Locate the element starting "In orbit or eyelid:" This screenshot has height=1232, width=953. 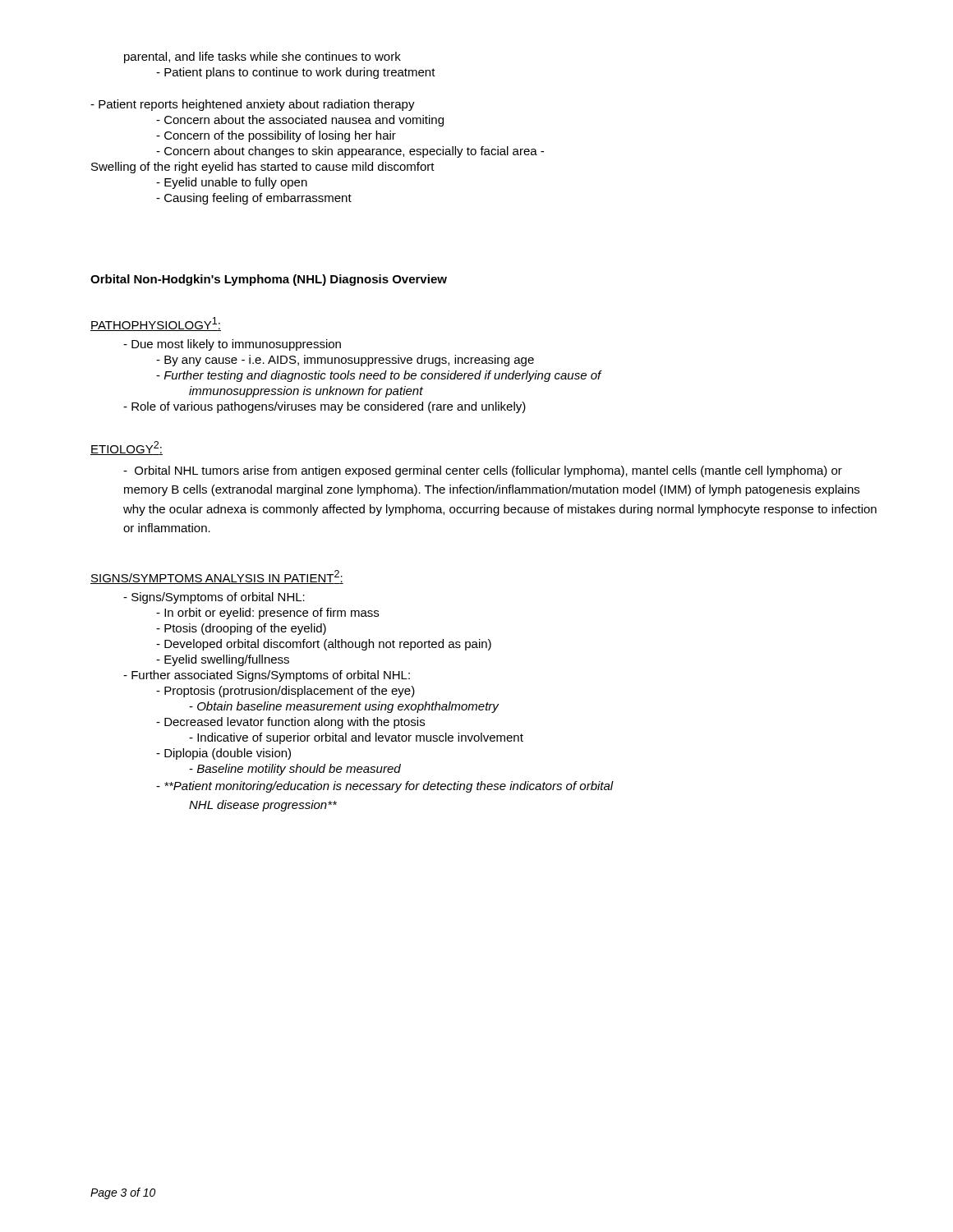click(268, 612)
